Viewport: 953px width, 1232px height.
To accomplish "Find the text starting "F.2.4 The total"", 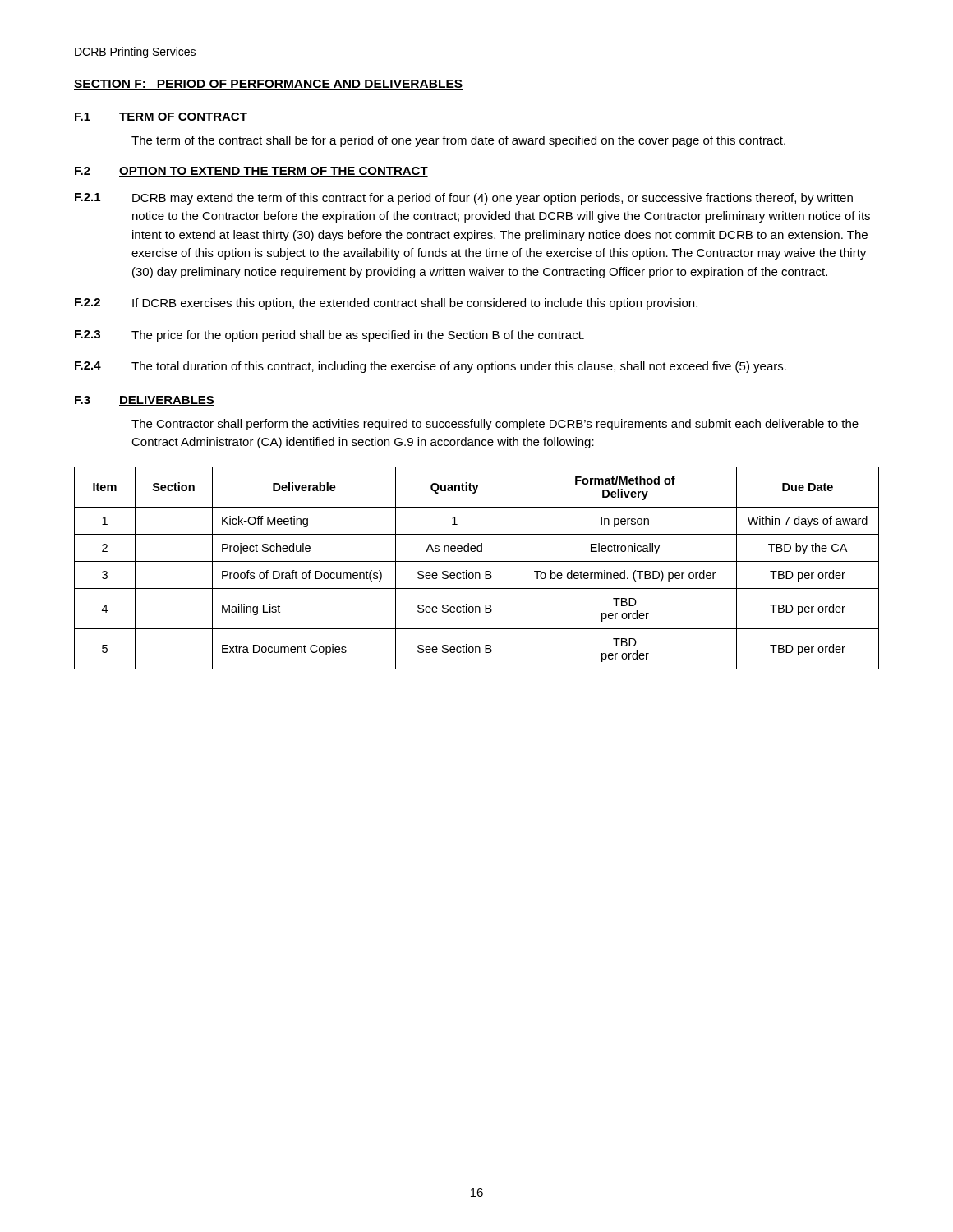I will (x=476, y=367).
